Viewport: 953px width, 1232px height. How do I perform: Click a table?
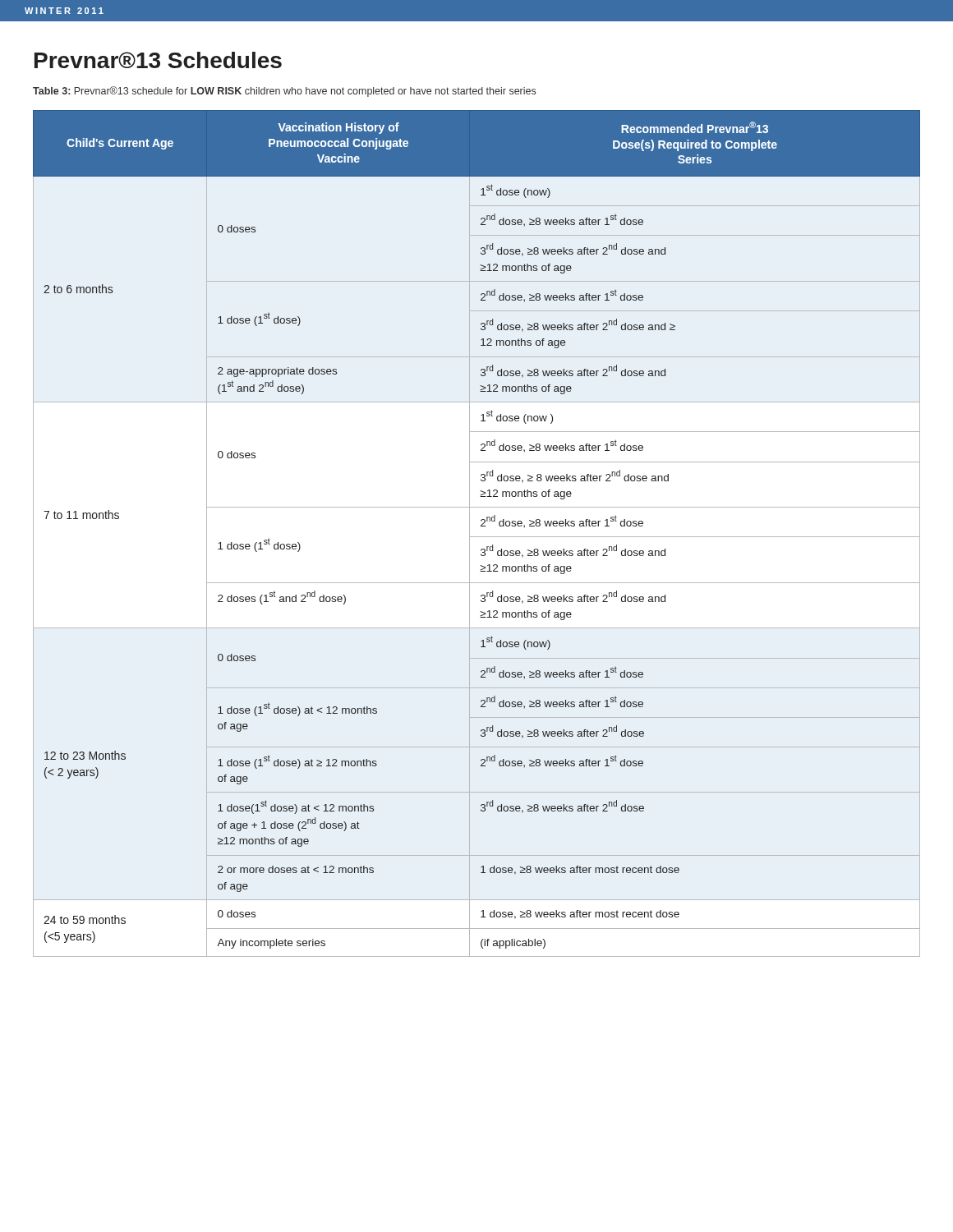point(476,534)
